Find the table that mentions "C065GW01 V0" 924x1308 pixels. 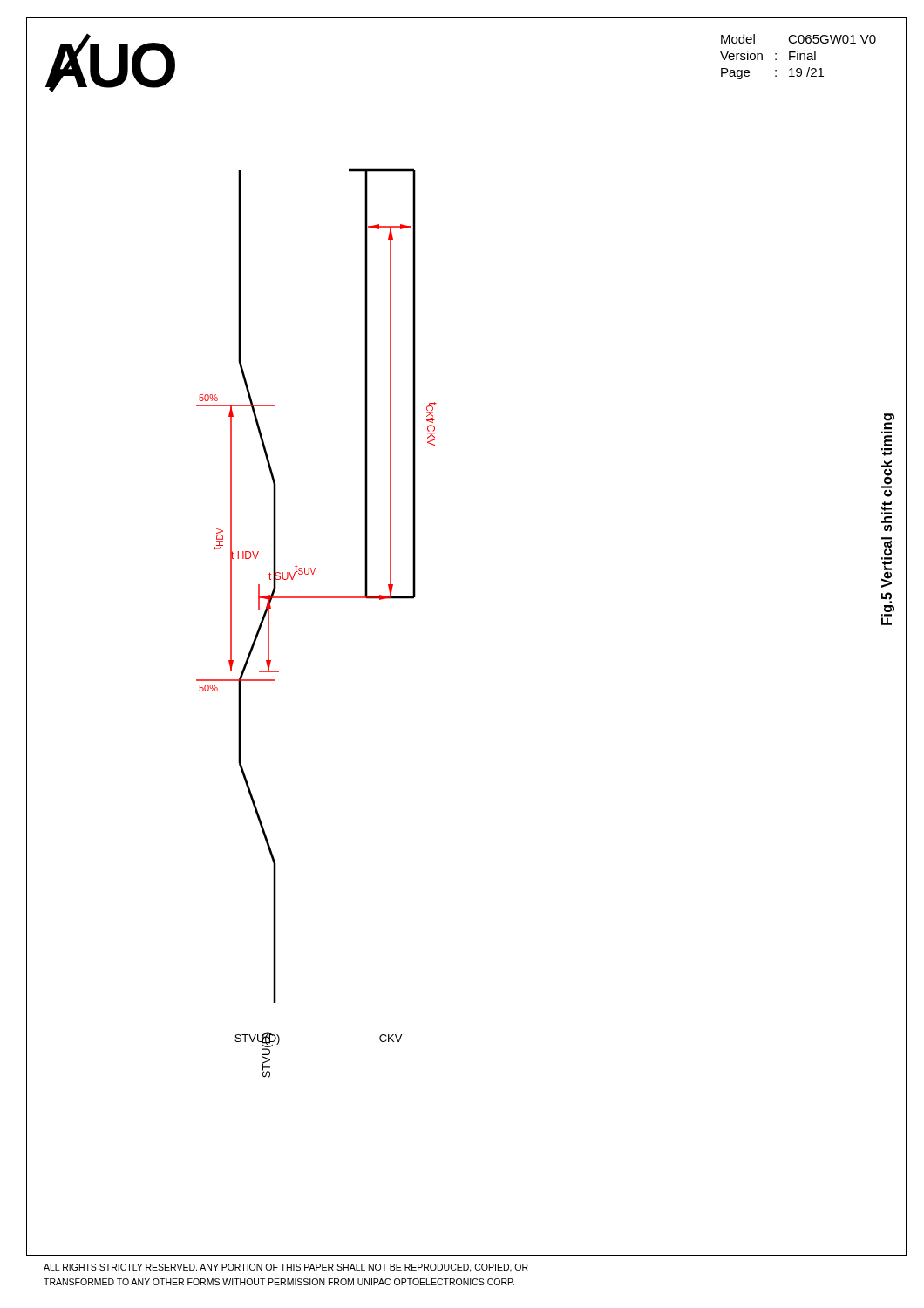(798, 55)
